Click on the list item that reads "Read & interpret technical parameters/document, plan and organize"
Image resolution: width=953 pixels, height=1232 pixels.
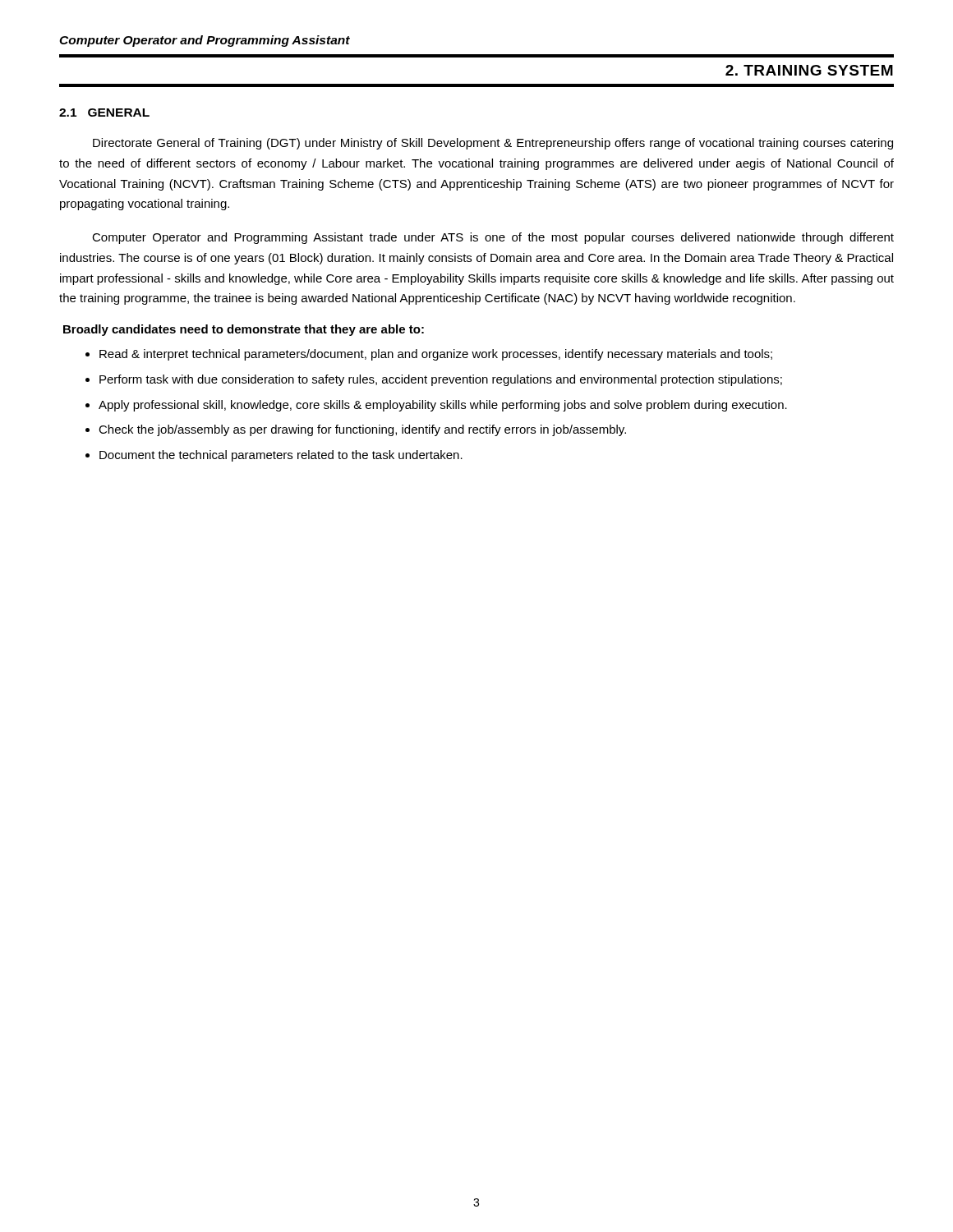(485, 354)
